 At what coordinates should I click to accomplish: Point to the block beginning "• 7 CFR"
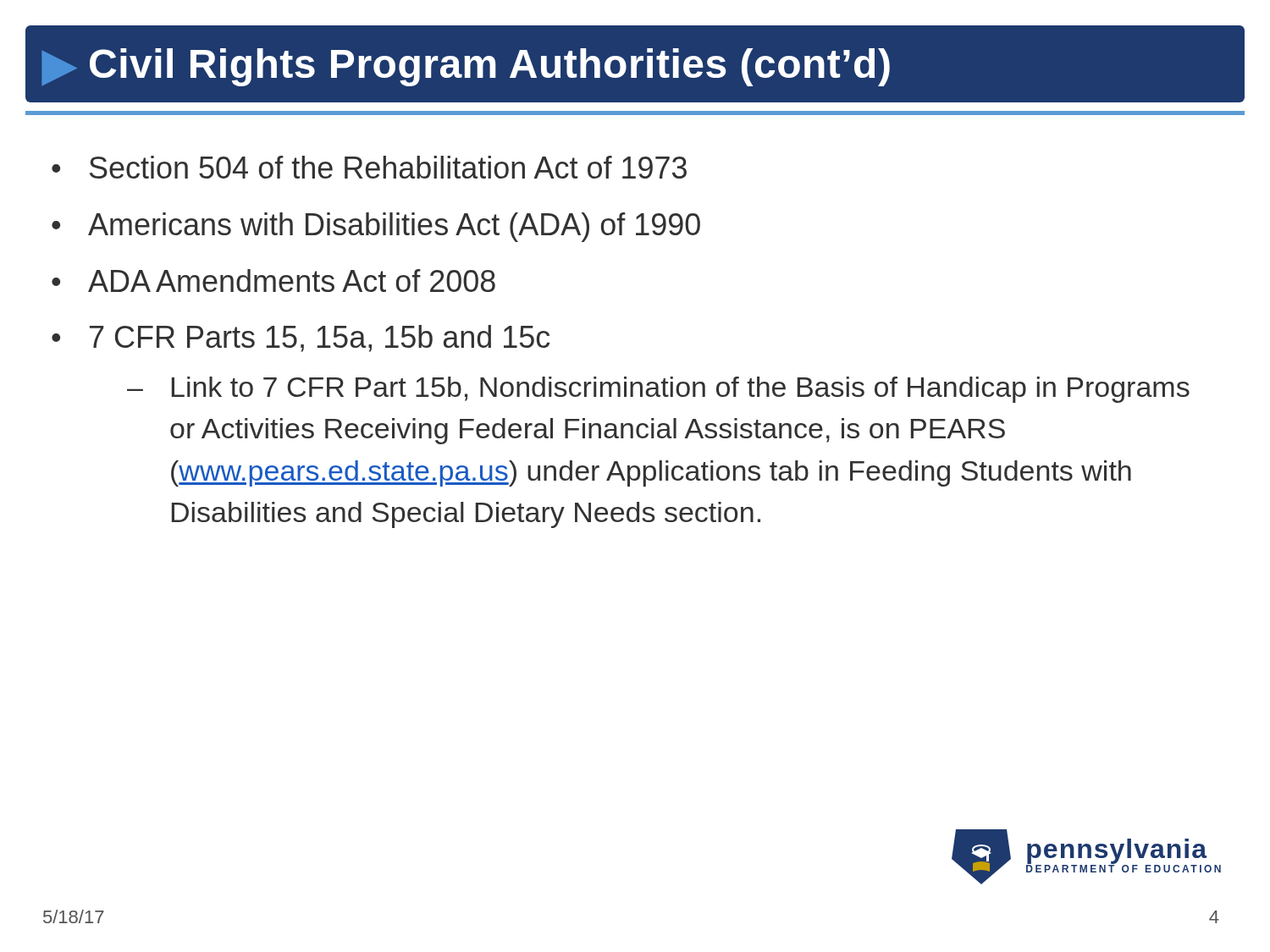pos(301,338)
